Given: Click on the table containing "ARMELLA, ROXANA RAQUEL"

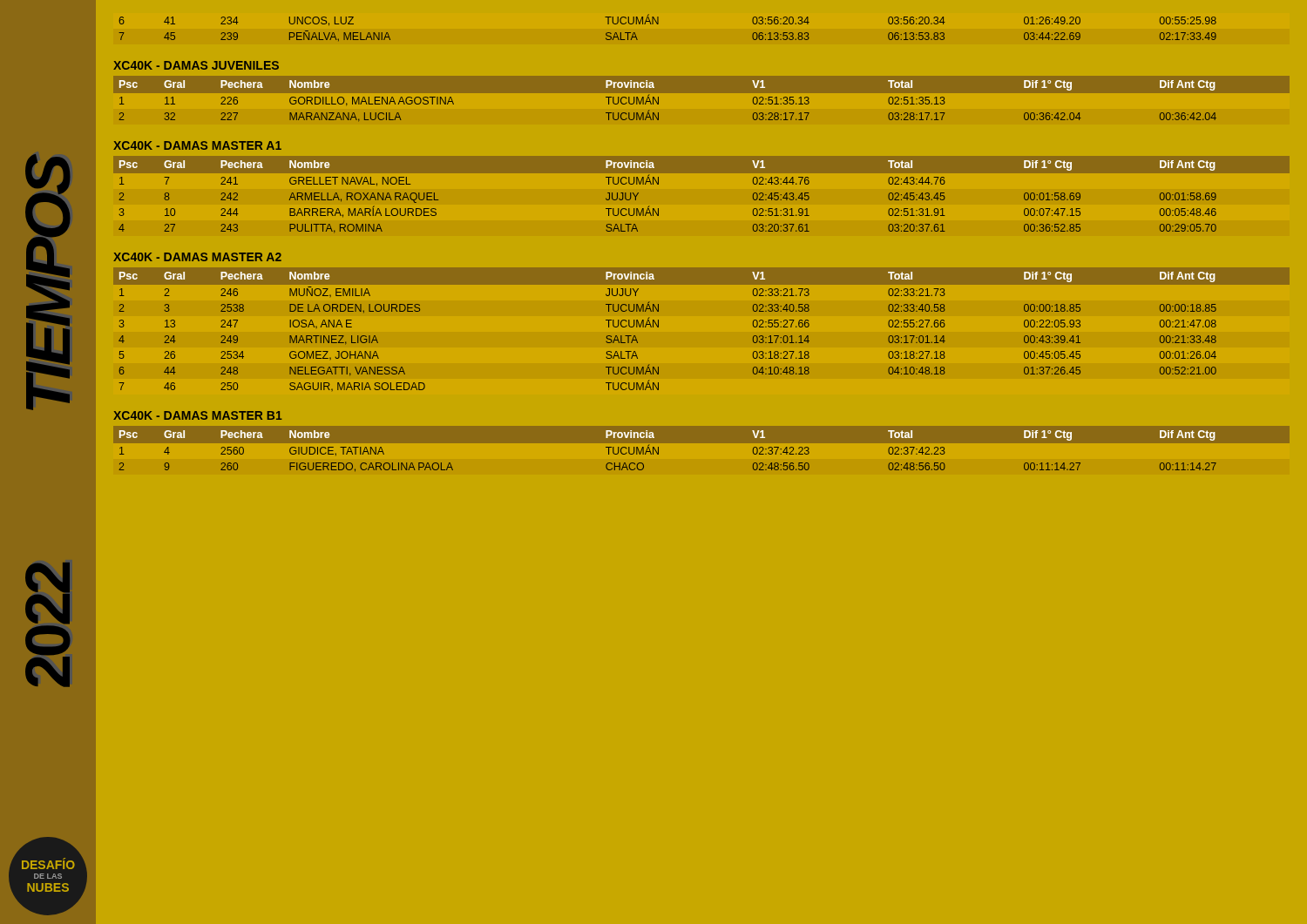Looking at the screenshot, I should tap(701, 196).
